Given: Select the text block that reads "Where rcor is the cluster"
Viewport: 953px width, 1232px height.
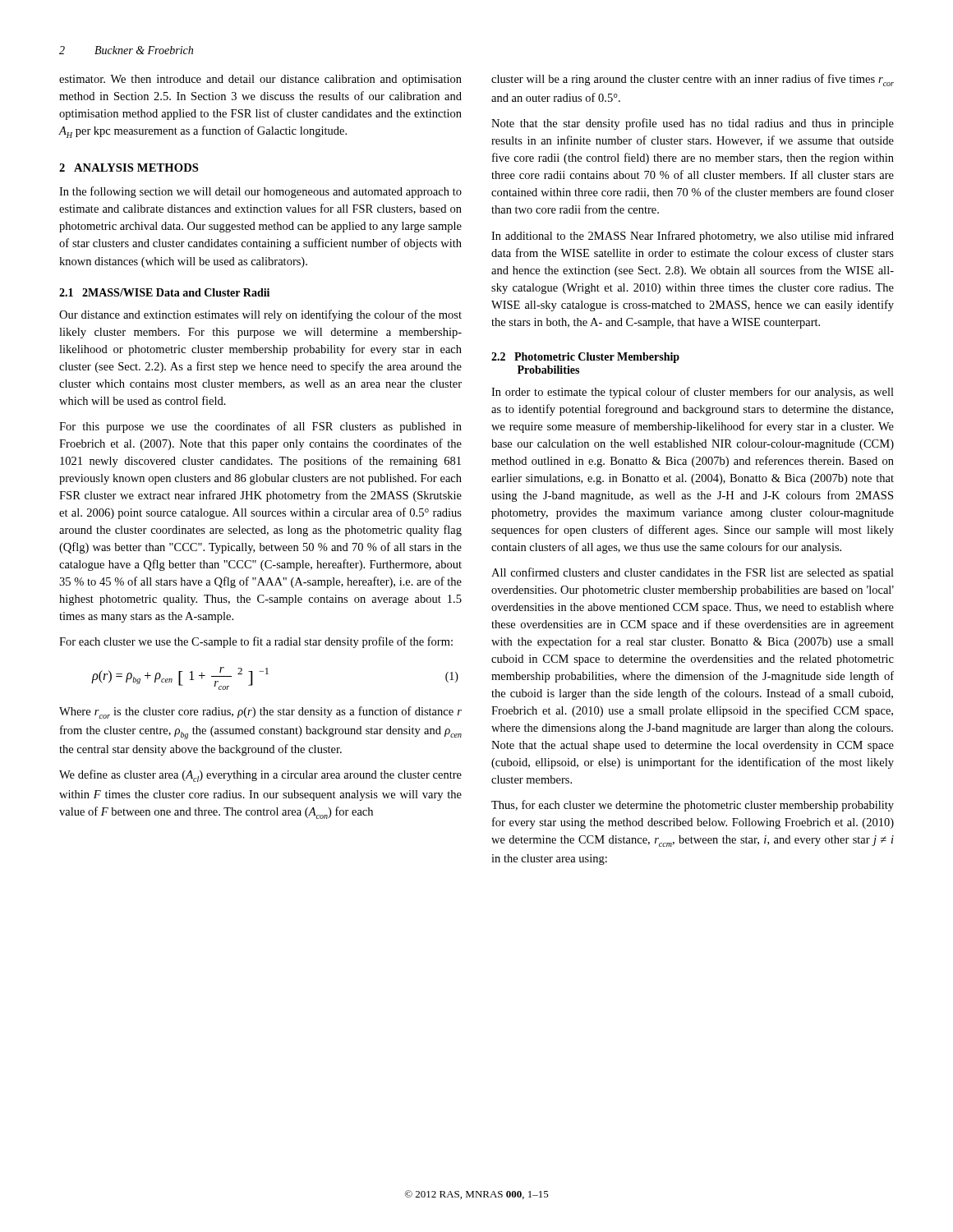Looking at the screenshot, I should (260, 763).
